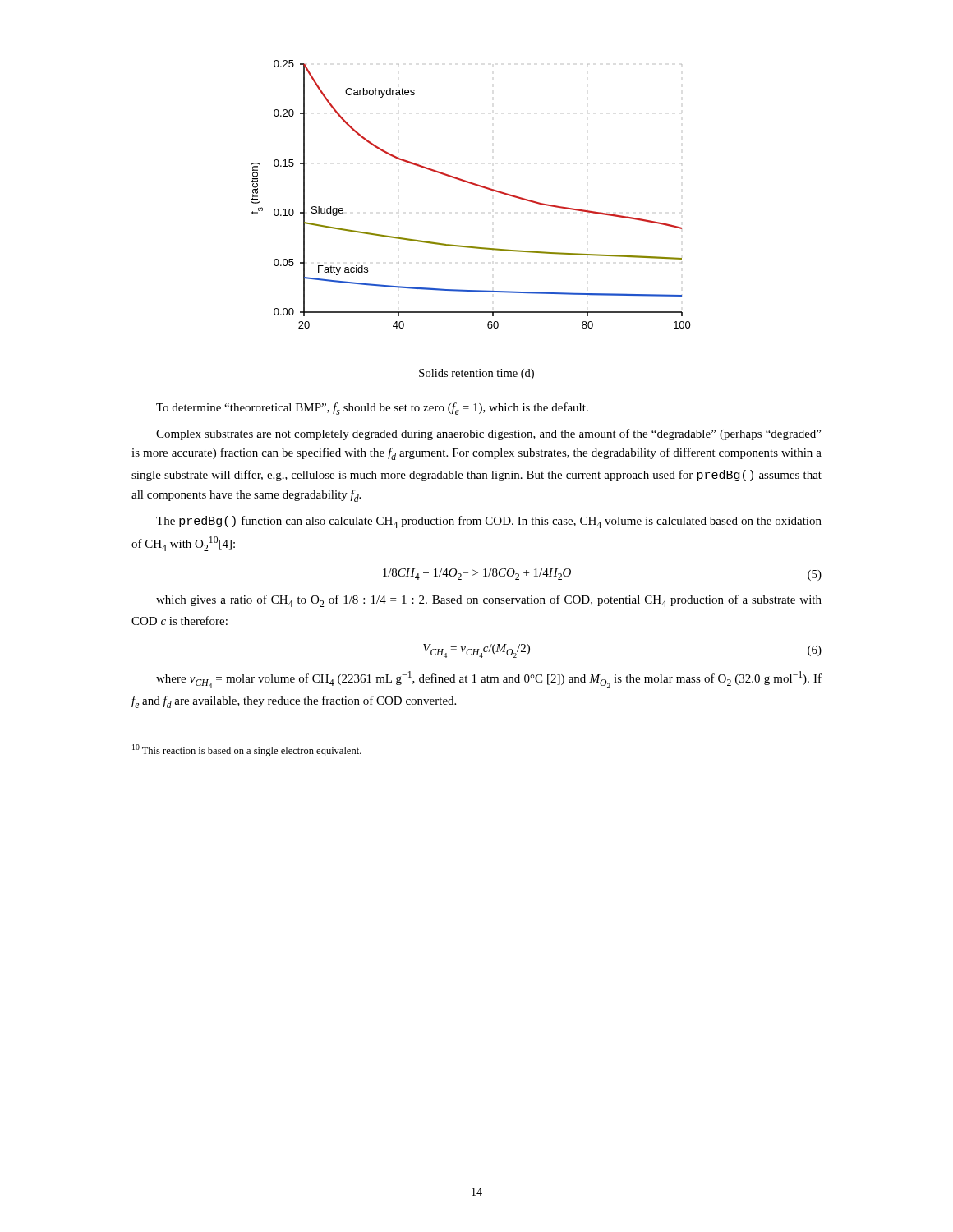Click on the text block that reads "where vCH4 = molar"
Screen dimensions: 1232x953
(476, 690)
